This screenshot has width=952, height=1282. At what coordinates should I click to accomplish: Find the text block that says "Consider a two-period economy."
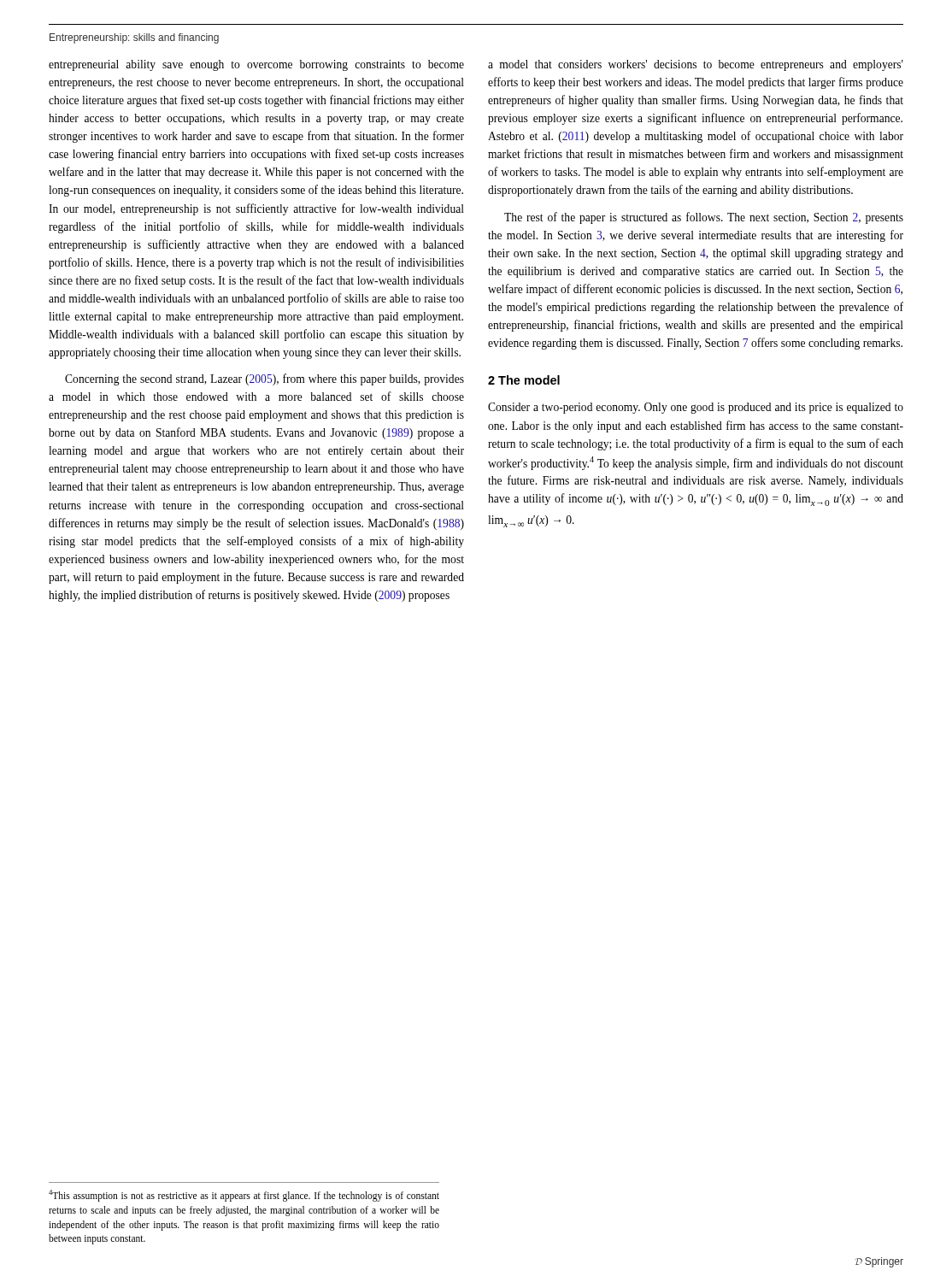click(696, 465)
